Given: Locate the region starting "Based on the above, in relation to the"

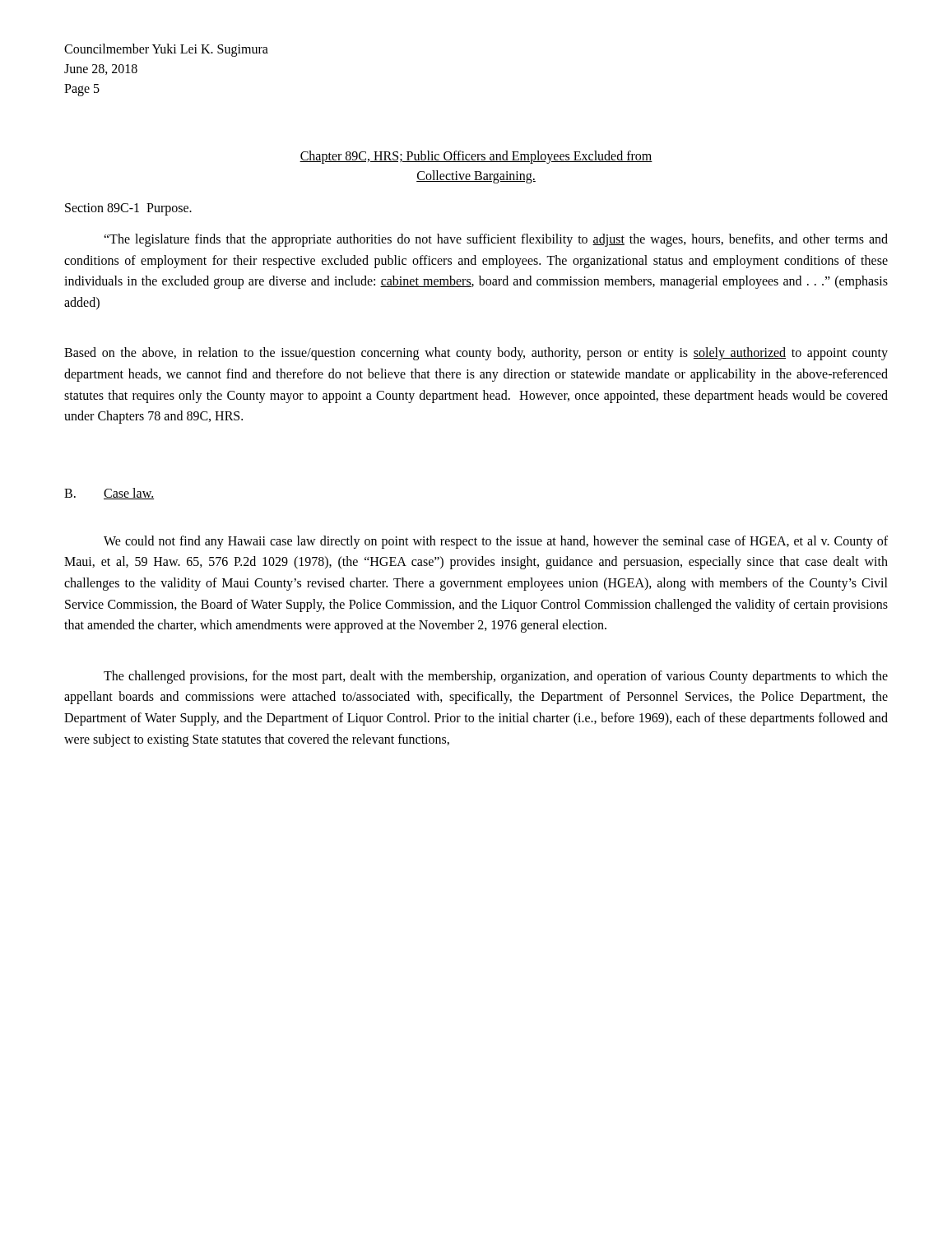Looking at the screenshot, I should 476,384.
